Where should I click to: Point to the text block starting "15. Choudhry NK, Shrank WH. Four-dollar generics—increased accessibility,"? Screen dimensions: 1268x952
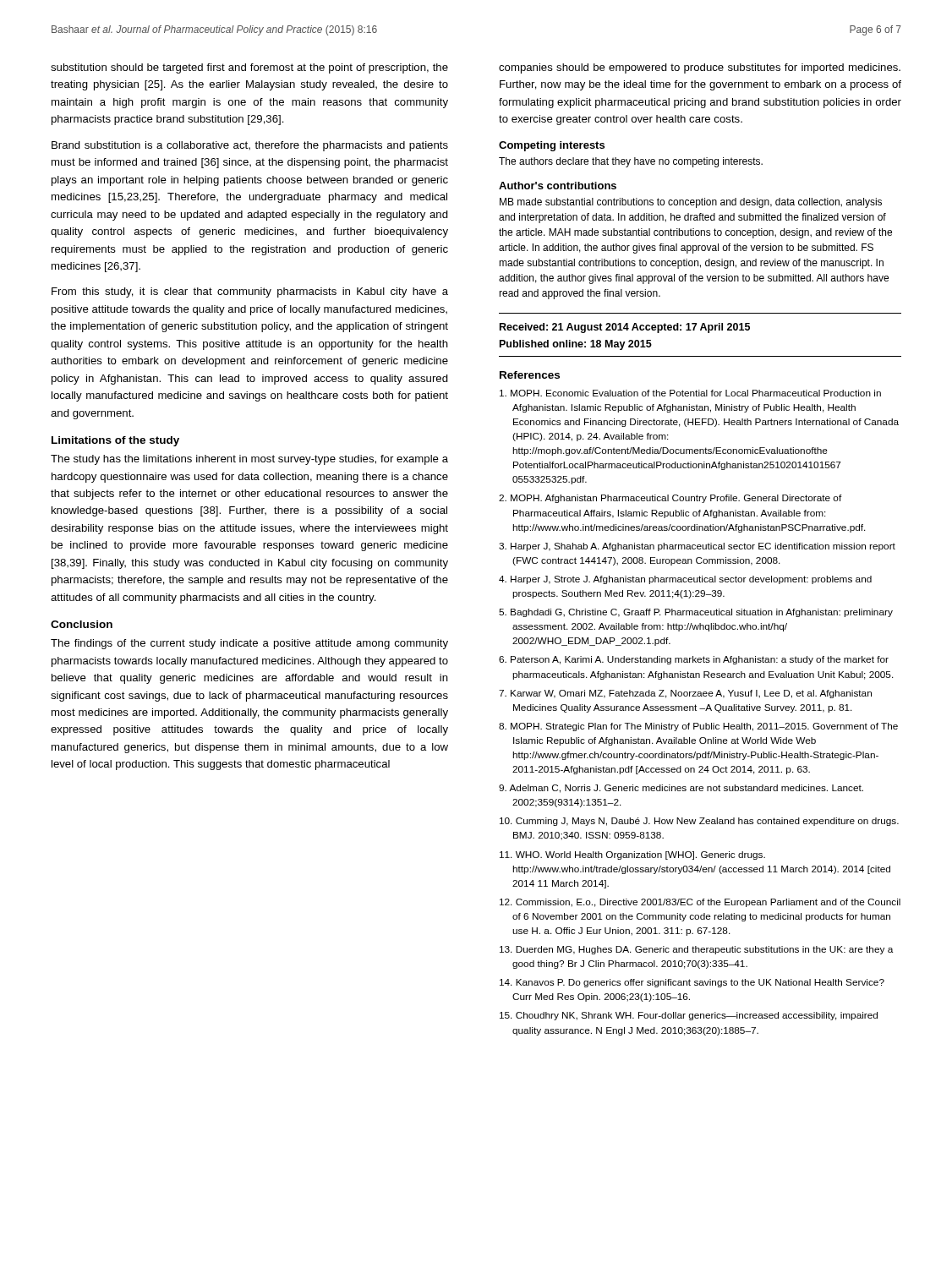[689, 1023]
